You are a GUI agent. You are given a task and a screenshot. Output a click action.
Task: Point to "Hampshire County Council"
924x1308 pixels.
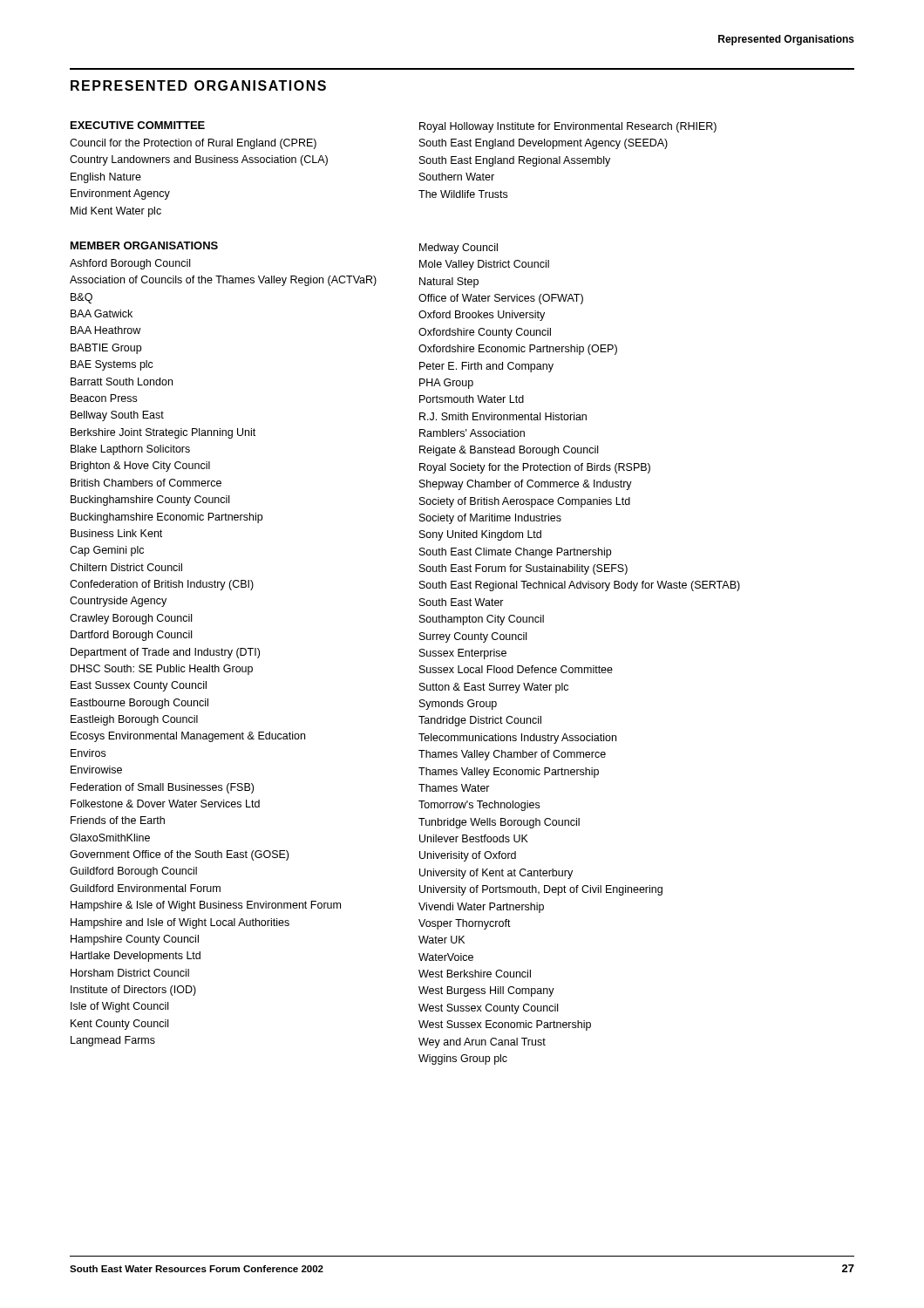pyautogui.click(x=135, y=939)
